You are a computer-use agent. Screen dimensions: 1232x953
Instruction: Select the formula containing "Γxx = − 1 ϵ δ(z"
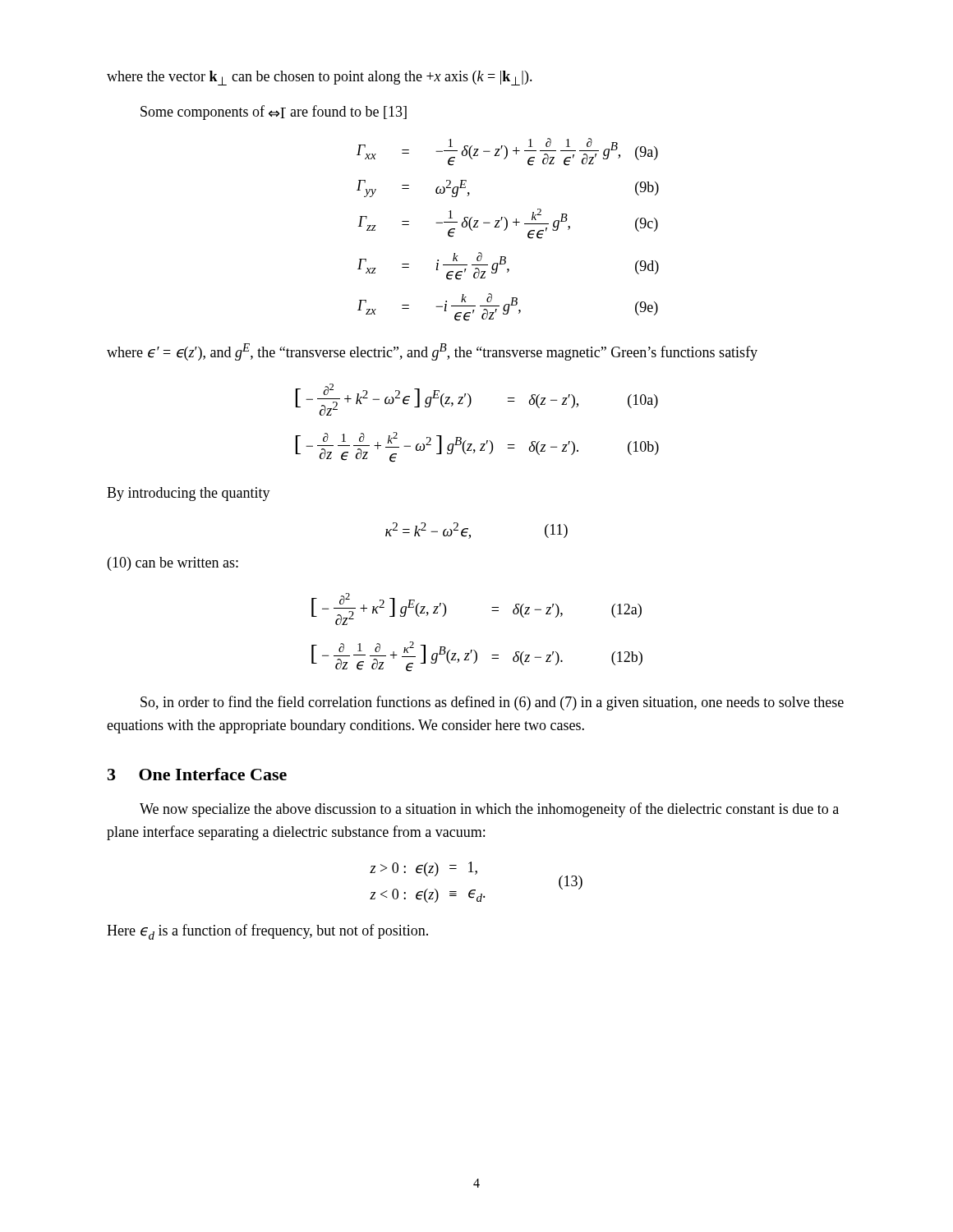click(x=476, y=230)
